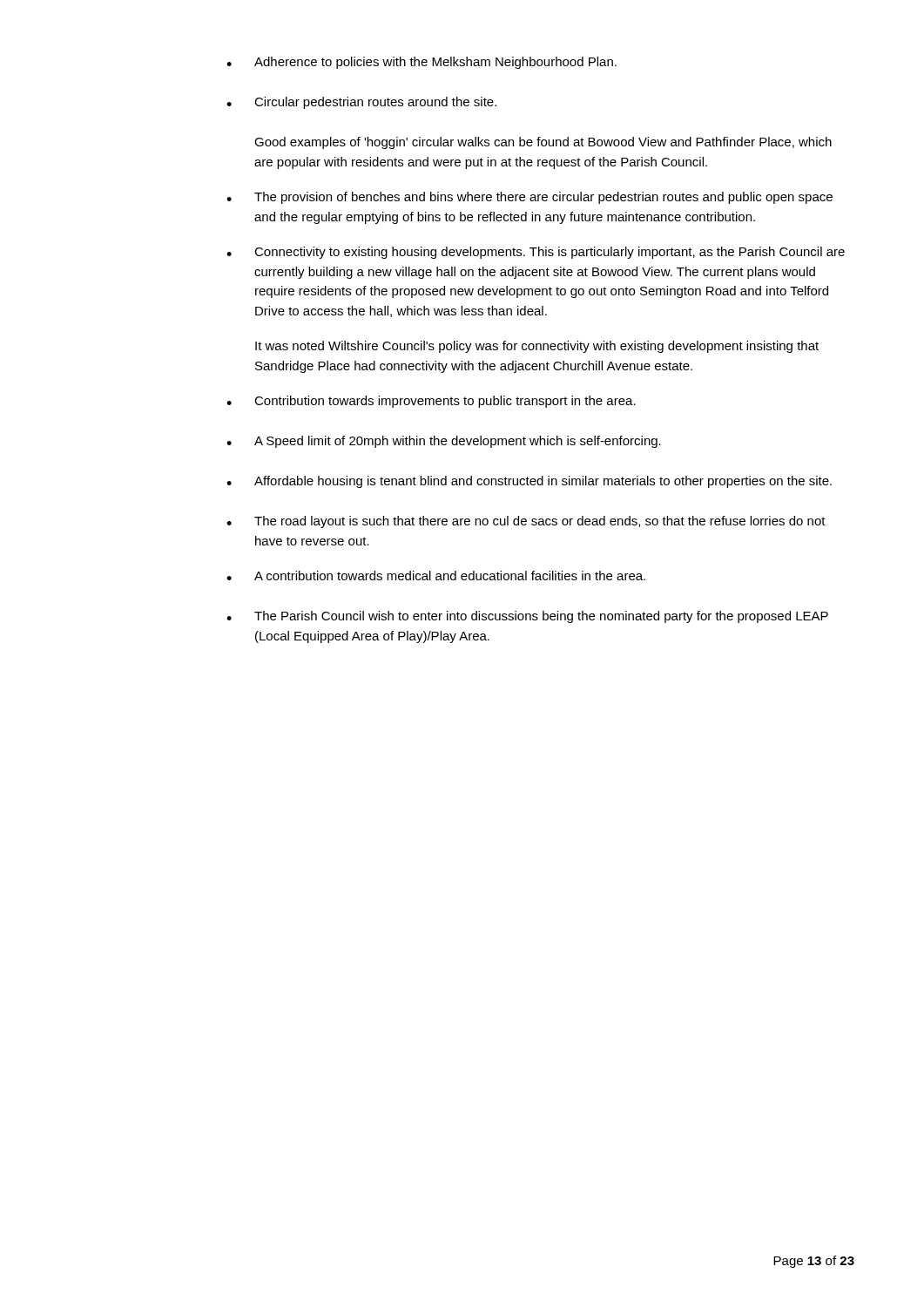Click on the text starting "• Affordable housing"
The width and height of the screenshot is (924, 1307).
pyautogui.click(x=540, y=484)
